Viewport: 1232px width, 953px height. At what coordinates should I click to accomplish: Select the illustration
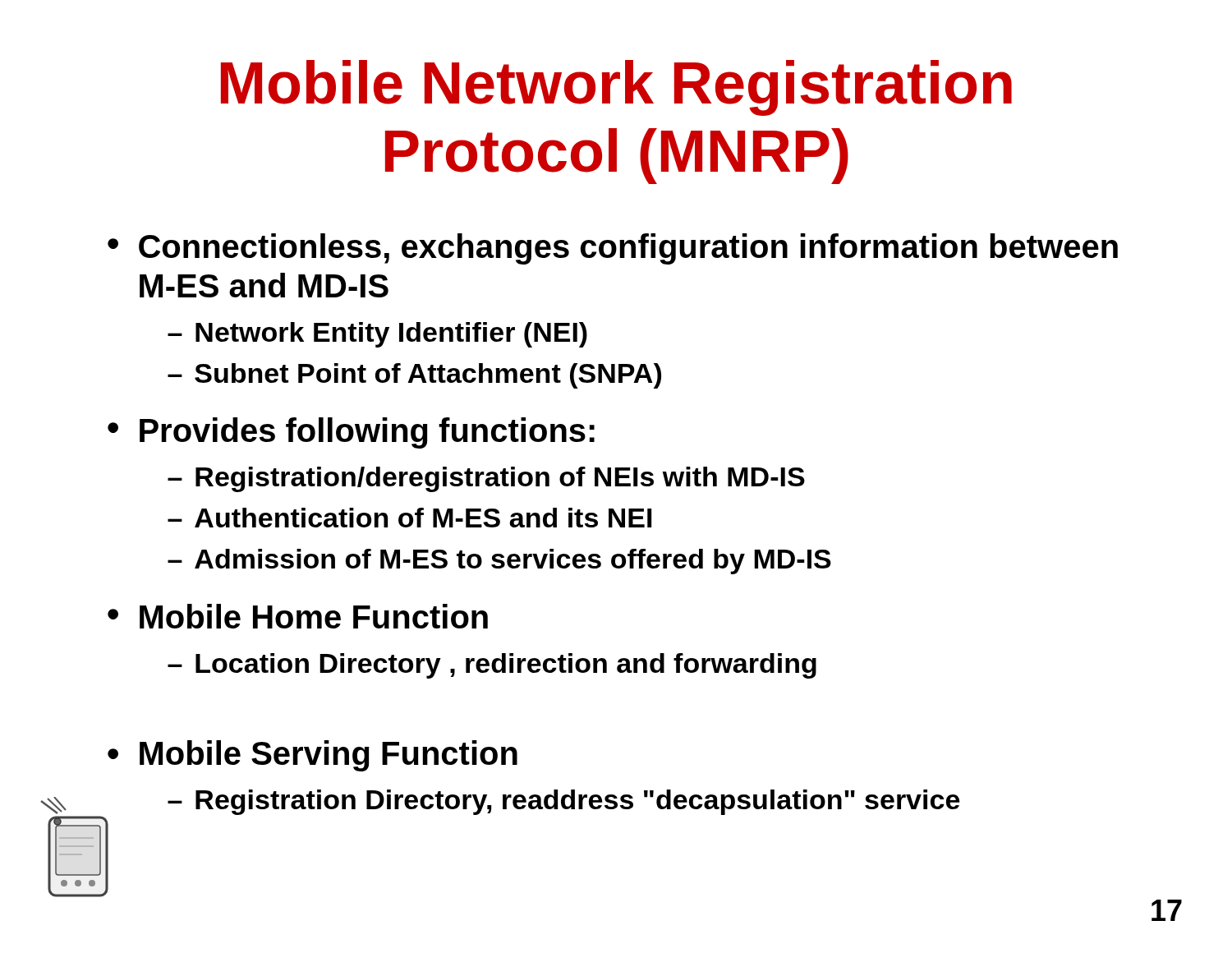pos(82,854)
